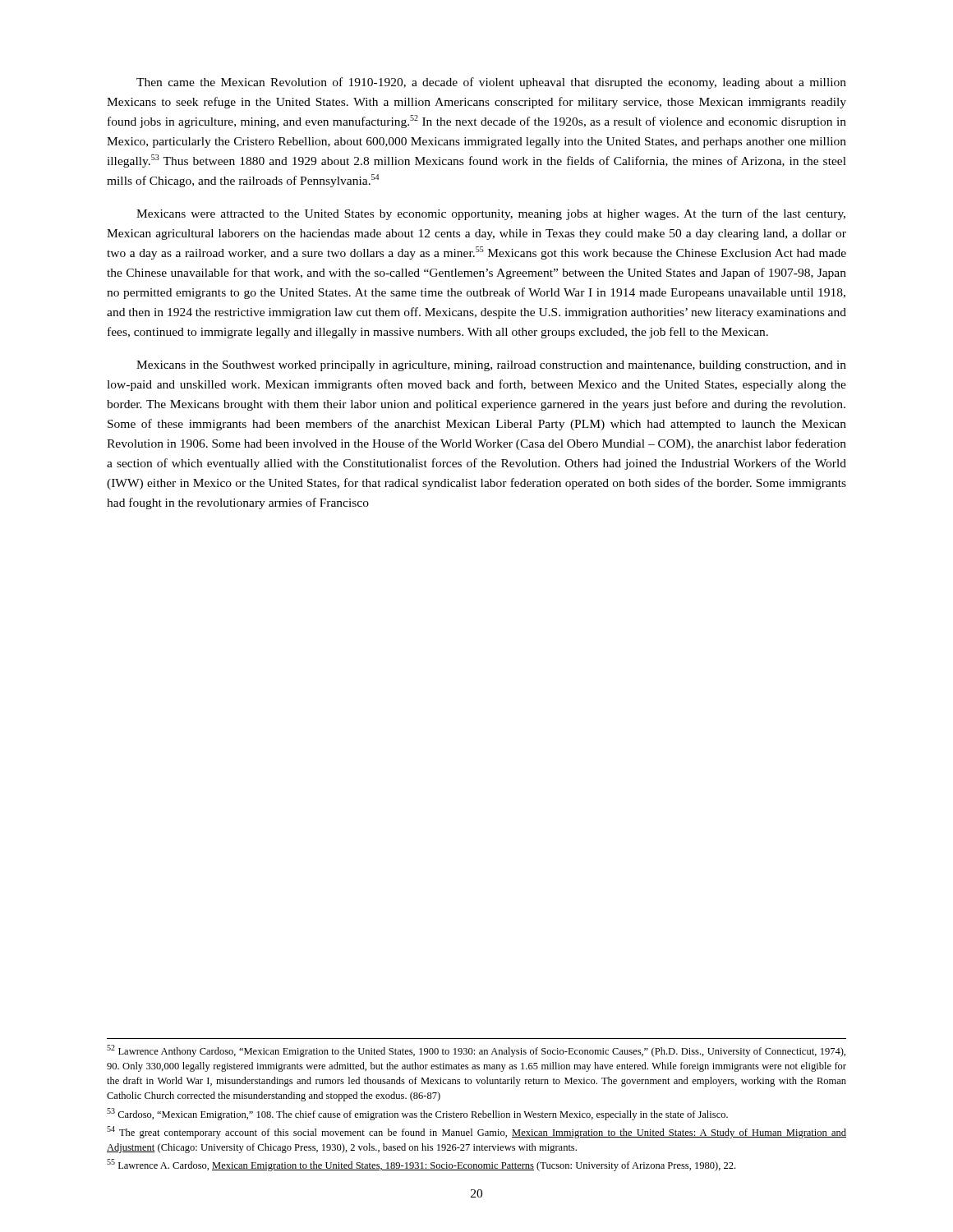The image size is (953, 1232).
Task: Click on the text starting "Then came the Mexican Revolution of"
Action: 476,131
